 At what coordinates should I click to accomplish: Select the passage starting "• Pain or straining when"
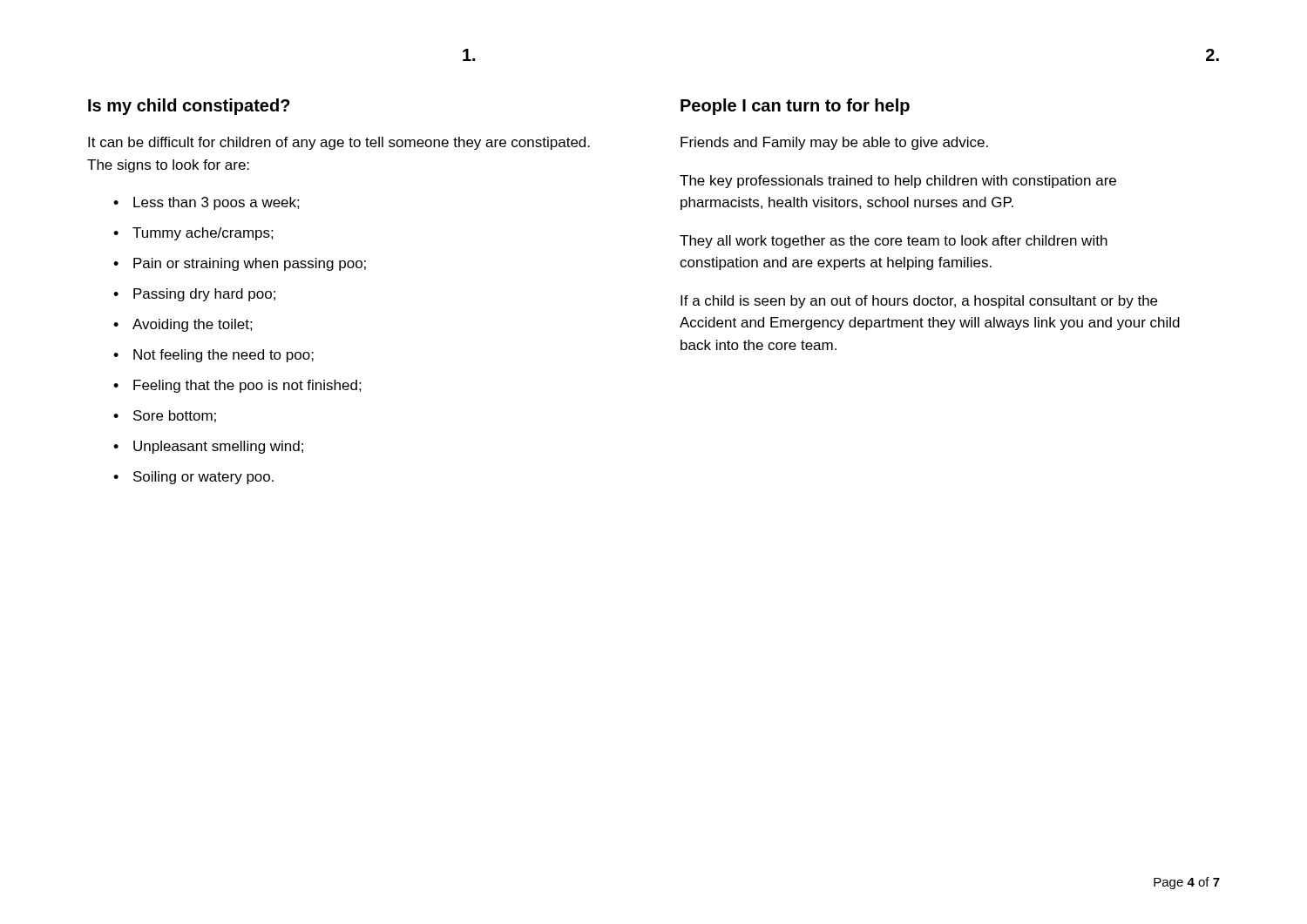[x=240, y=264]
